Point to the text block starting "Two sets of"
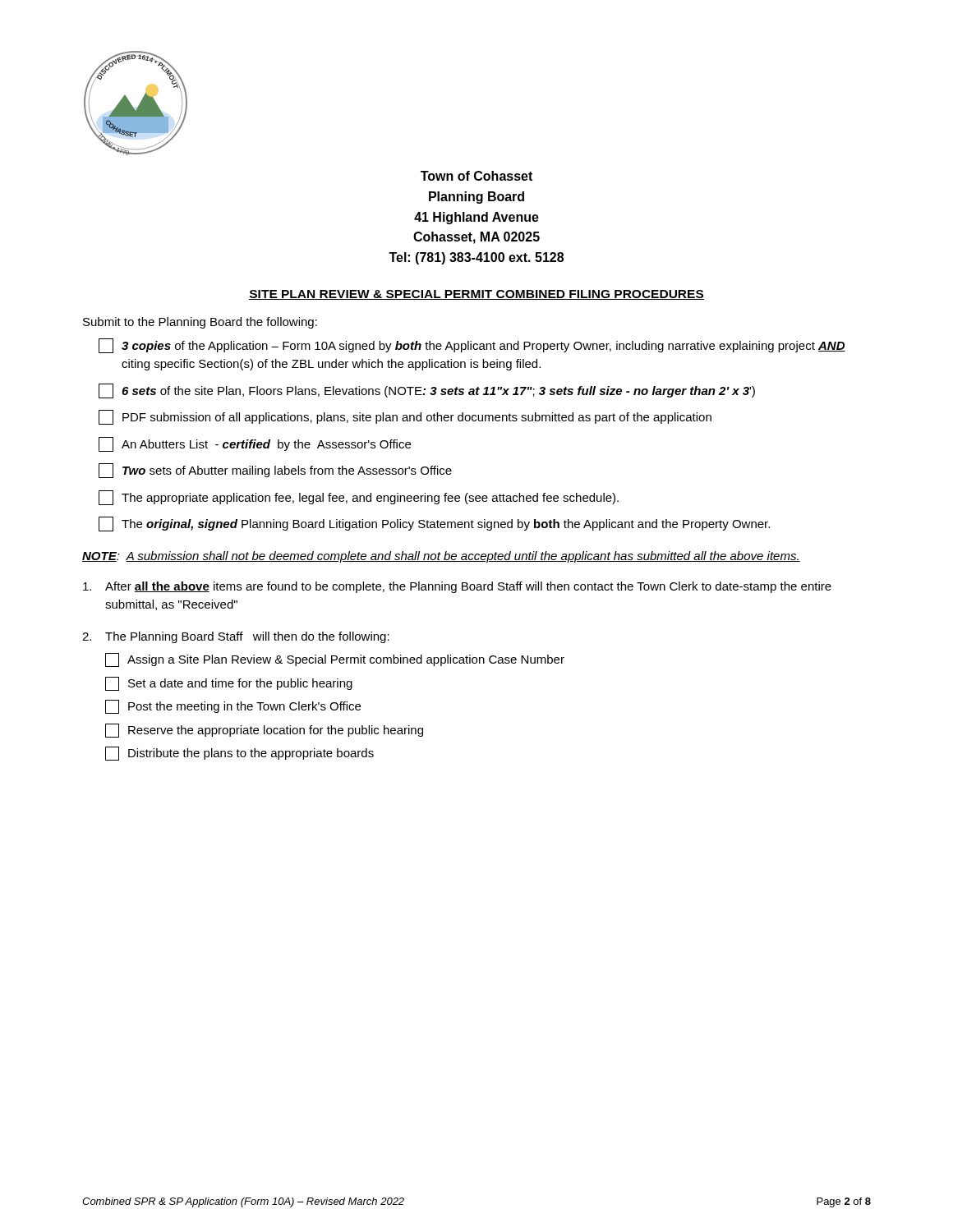The height and width of the screenshot is (1232, 953). point(275,471)
